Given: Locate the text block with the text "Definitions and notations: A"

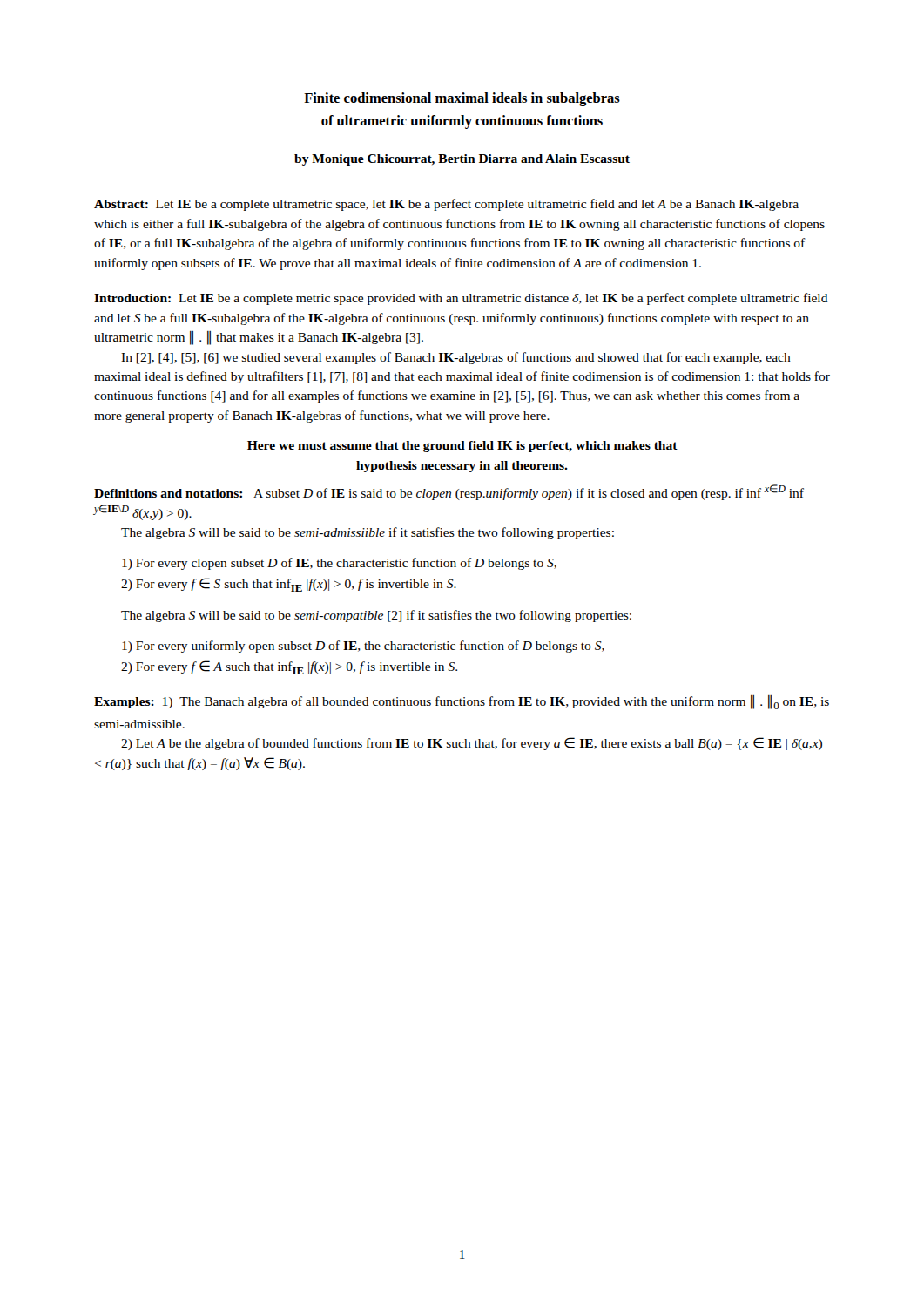Looking at the screenshot, I should [449, 492].
